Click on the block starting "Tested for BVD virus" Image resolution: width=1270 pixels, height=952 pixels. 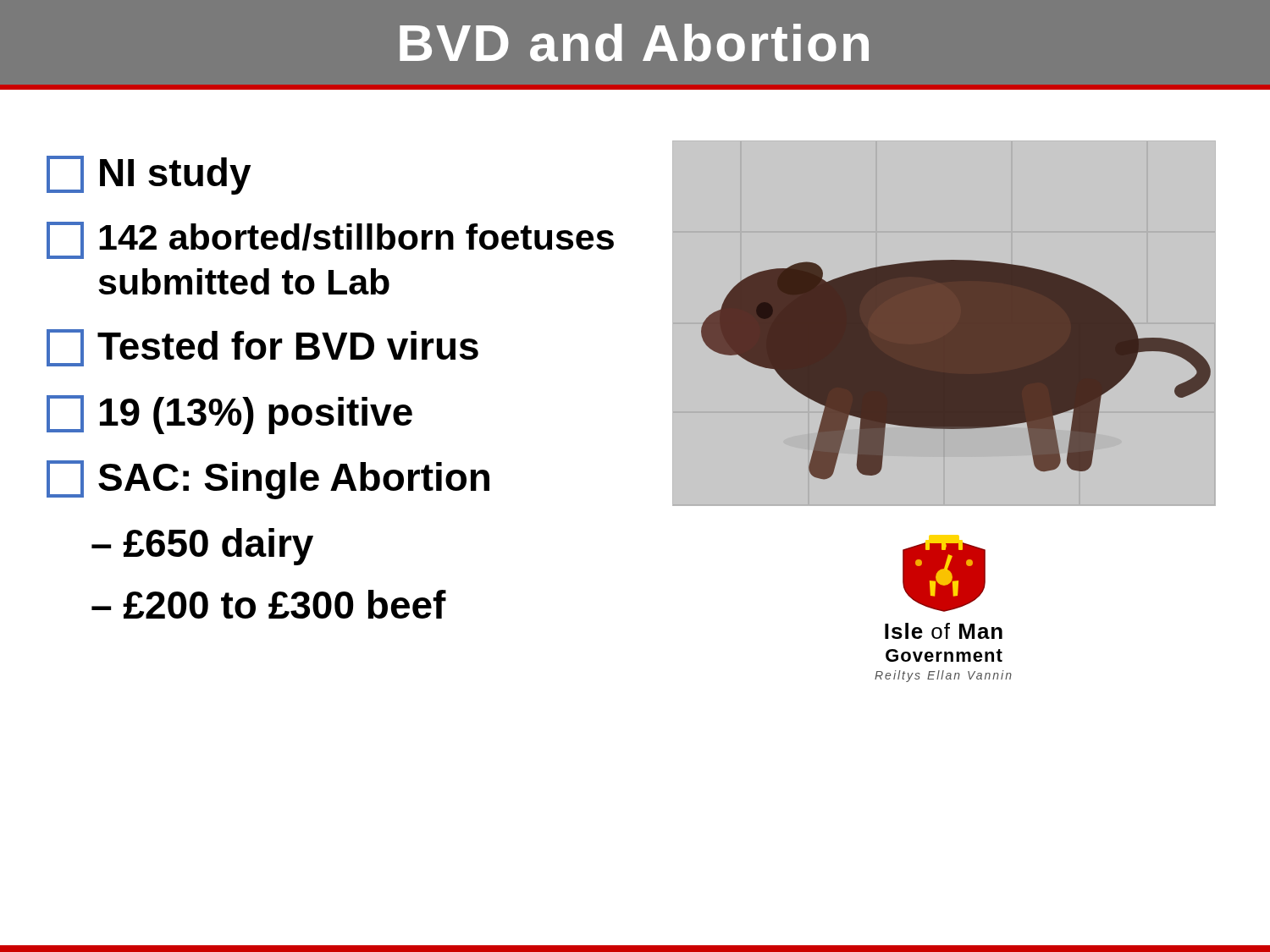(x=263, y=347)
